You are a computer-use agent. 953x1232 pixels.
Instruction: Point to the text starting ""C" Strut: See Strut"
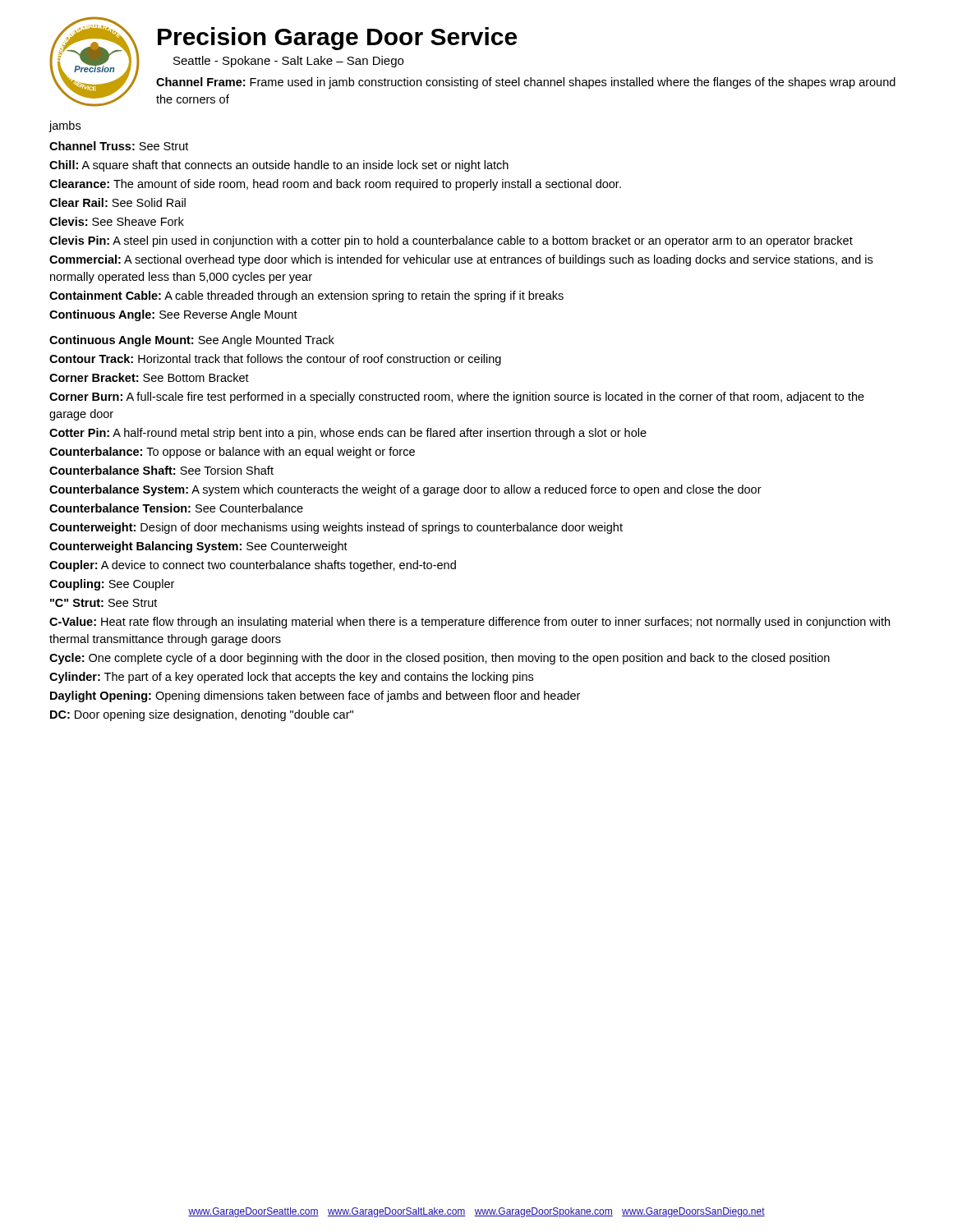(103, 603)
